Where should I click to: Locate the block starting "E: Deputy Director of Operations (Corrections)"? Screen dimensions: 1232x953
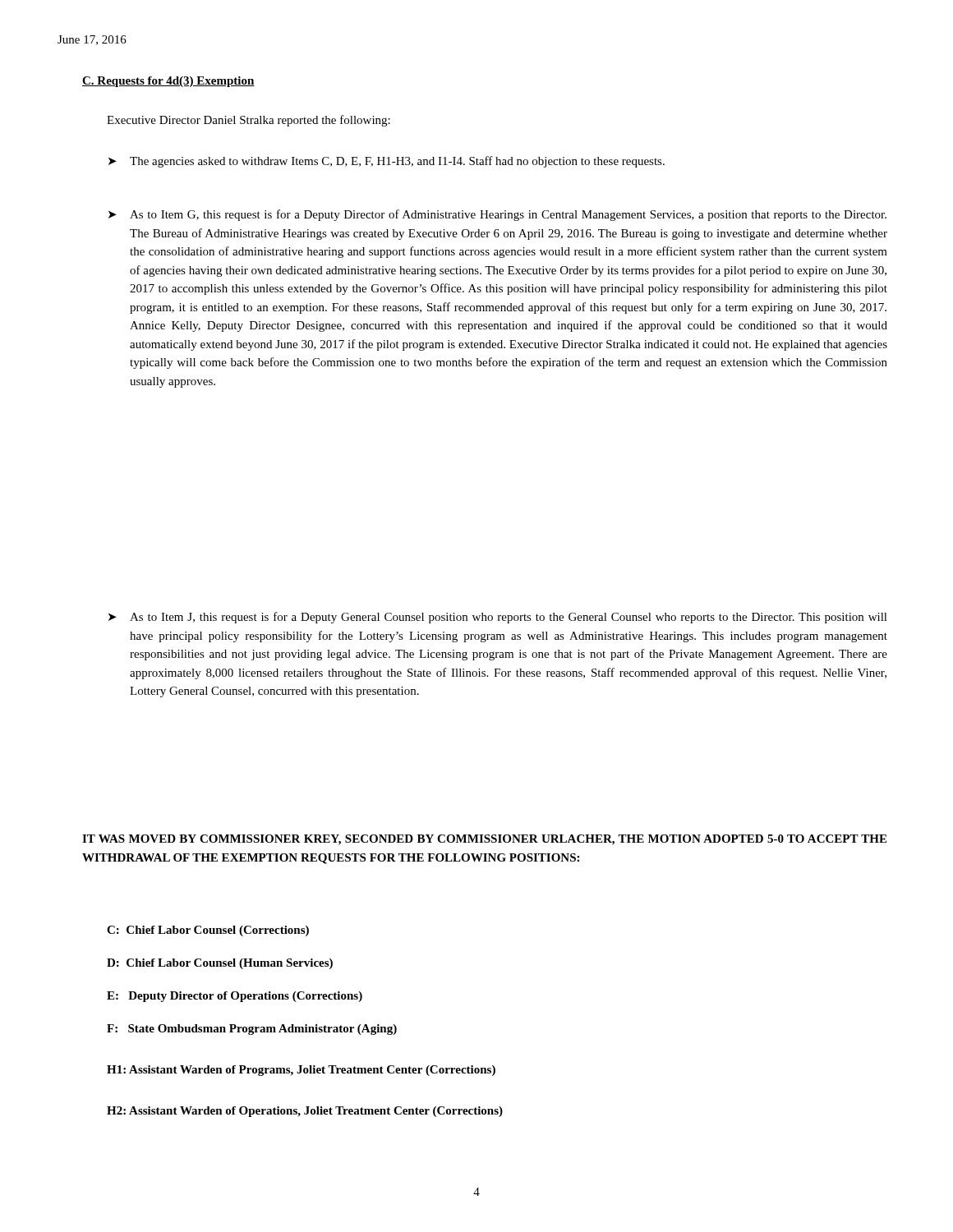point(235,995)
